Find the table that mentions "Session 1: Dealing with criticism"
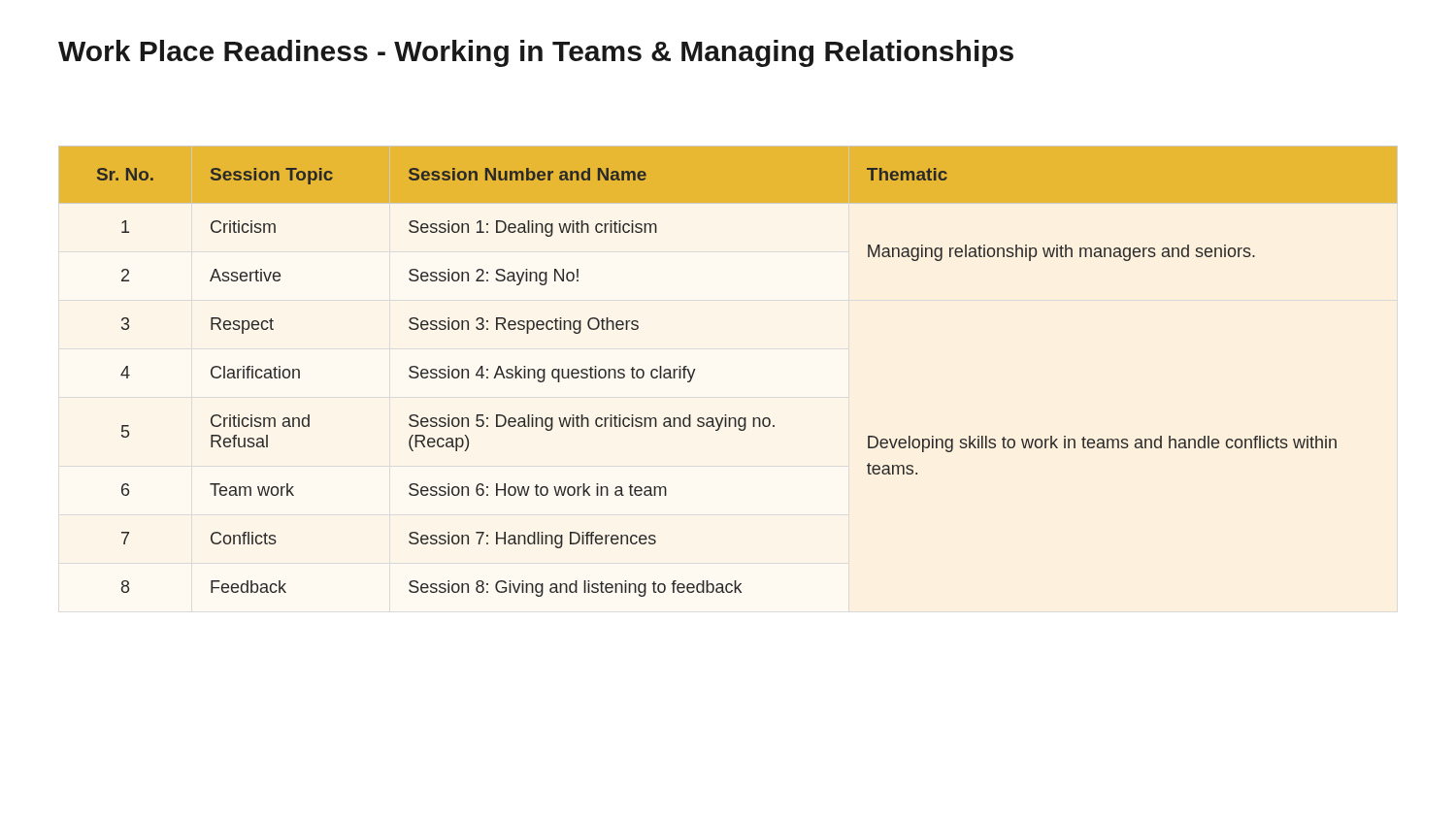 728,379
